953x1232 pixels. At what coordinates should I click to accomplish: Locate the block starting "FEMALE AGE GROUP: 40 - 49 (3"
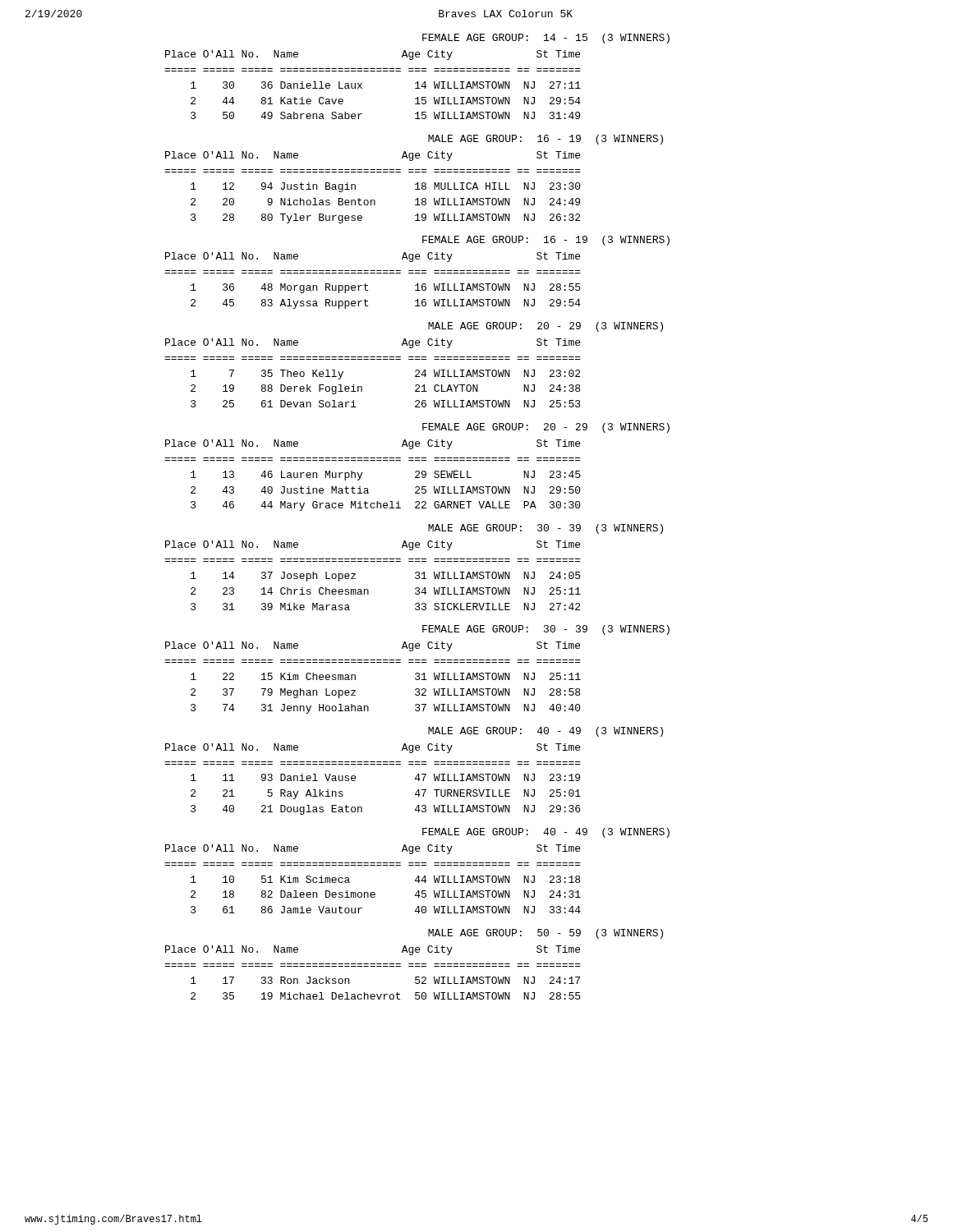pyautogui.click(x=546, y=832)
